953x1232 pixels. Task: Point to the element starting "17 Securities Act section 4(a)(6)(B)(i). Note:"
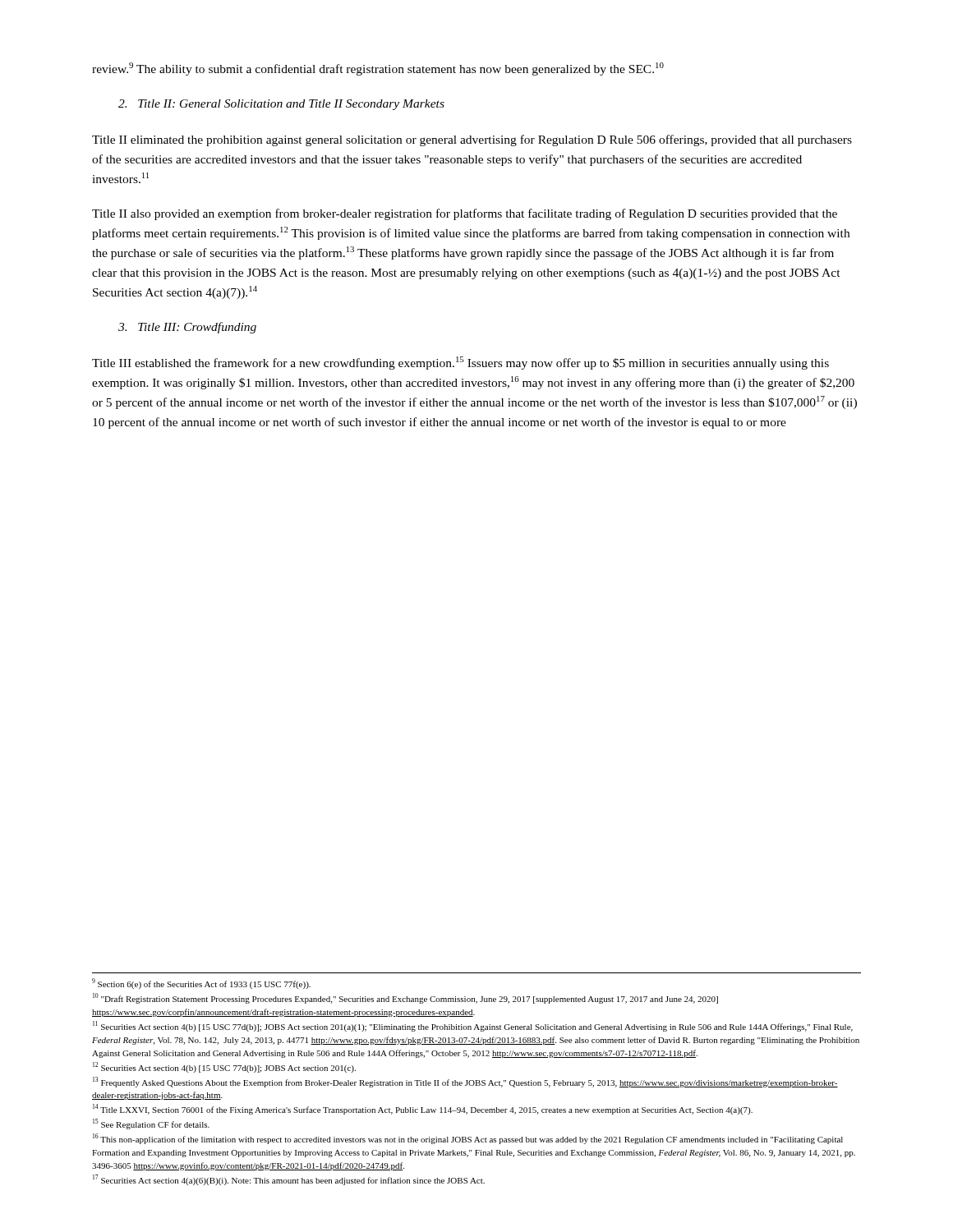click(x=289, y=1180)
